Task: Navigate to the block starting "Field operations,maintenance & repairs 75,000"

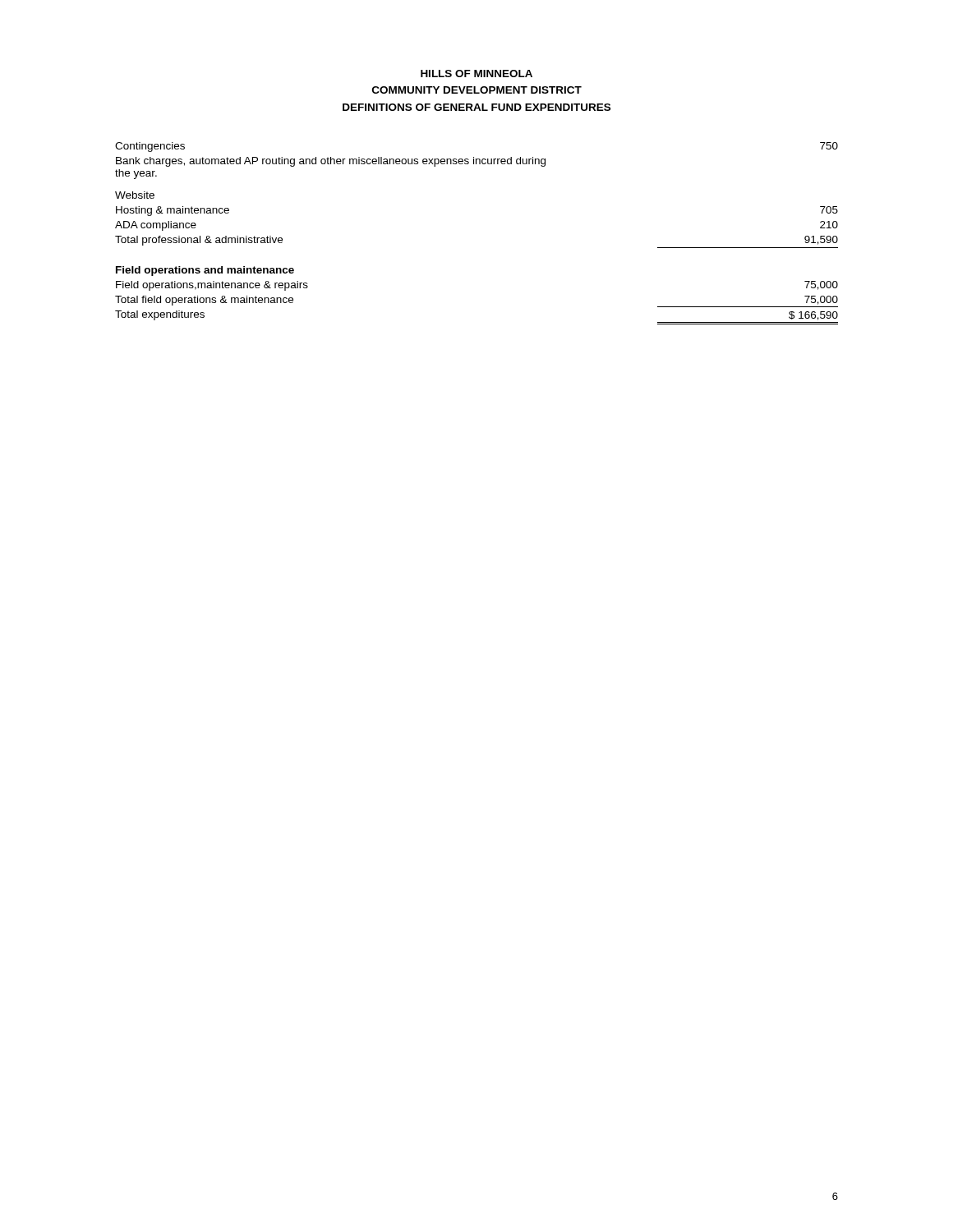Action: 210,285
